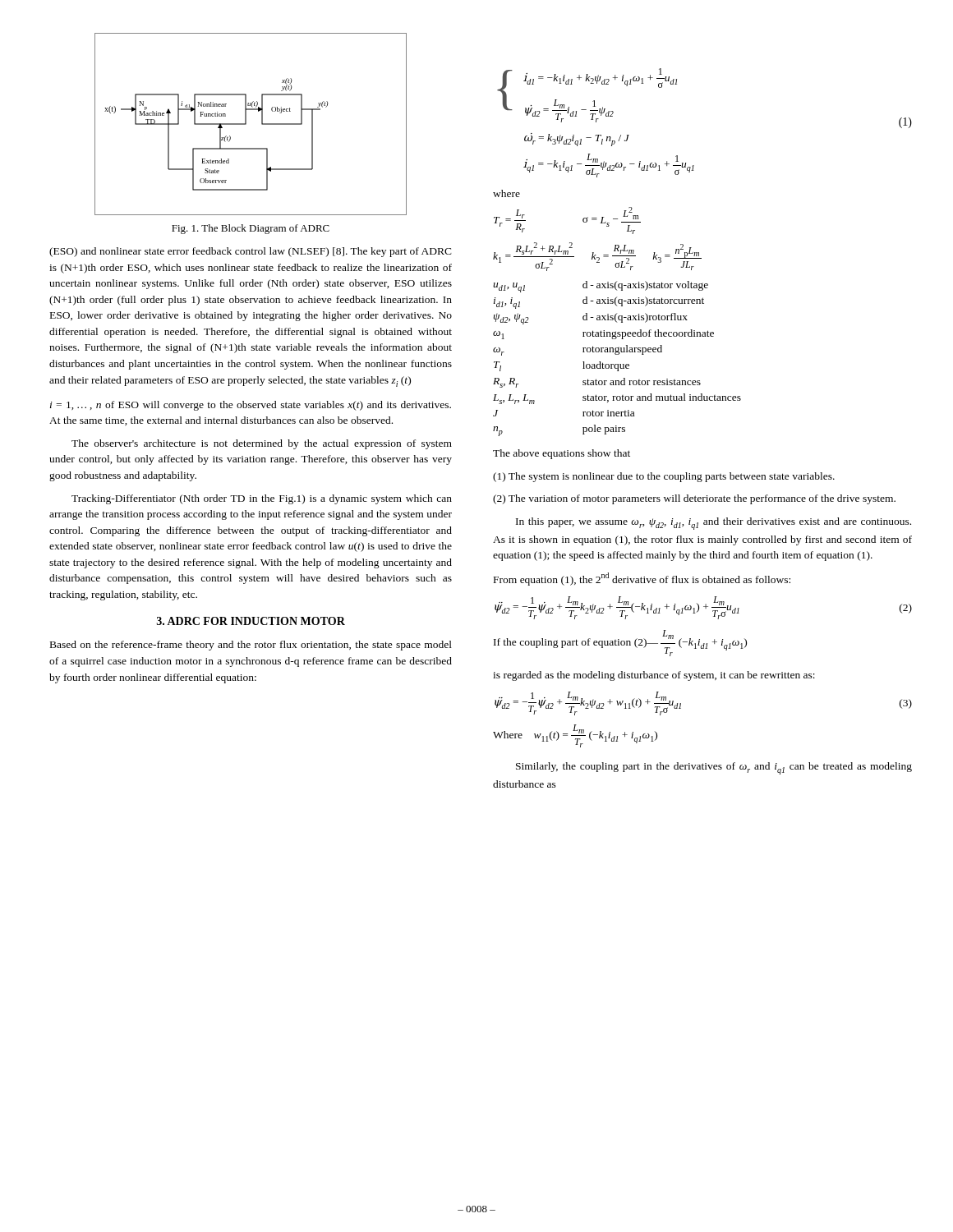The height and width of the screenshot is (1232, 953).
Task: Click on the passage starting "Where w11(t) = LmTr (−k1id1 + iq1ω1)"
Action: [x=575, y=736]
